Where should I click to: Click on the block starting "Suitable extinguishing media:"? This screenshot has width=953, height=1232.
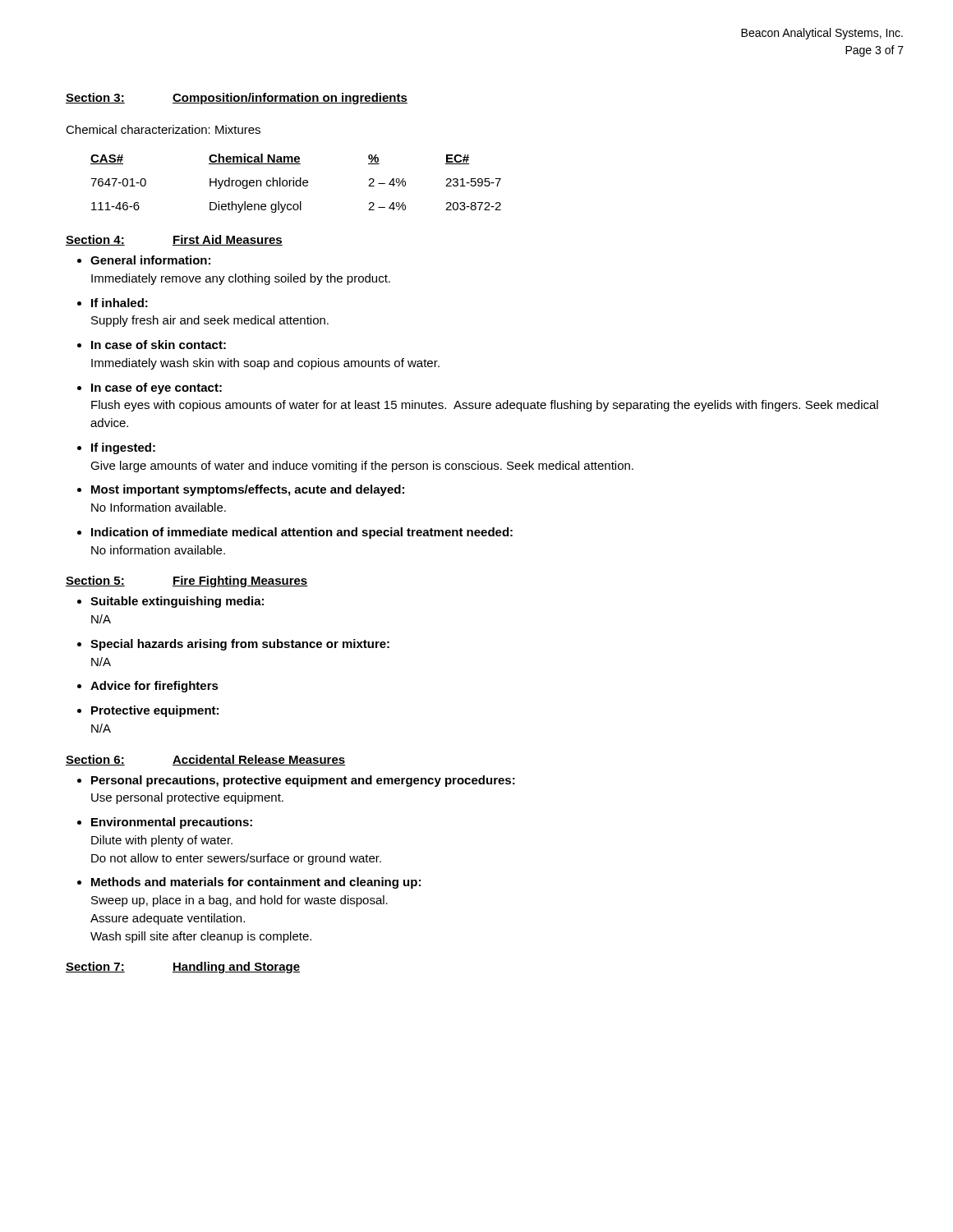pos(178,610)
